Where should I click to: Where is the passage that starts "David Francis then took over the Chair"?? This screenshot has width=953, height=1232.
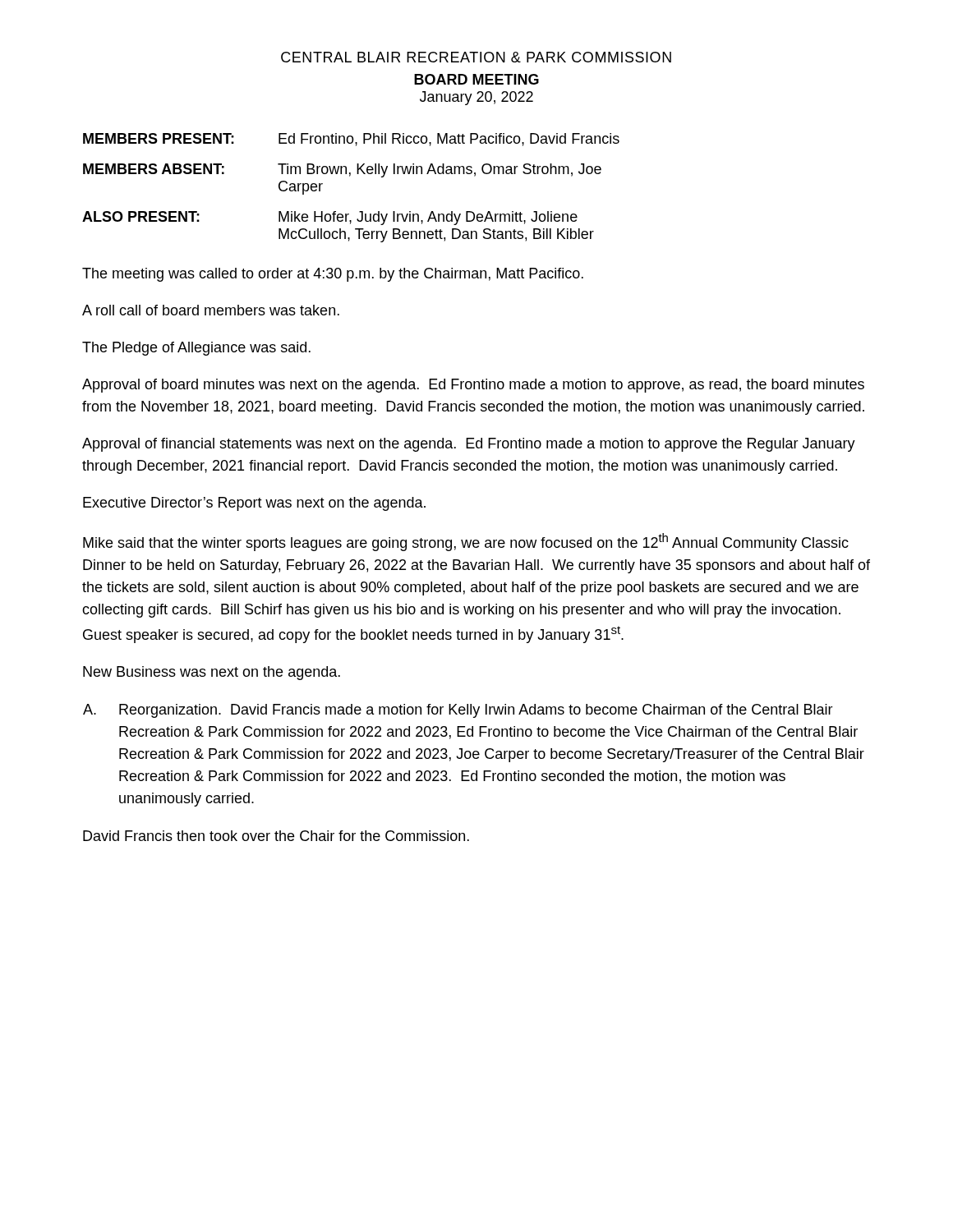coord(276,836)
